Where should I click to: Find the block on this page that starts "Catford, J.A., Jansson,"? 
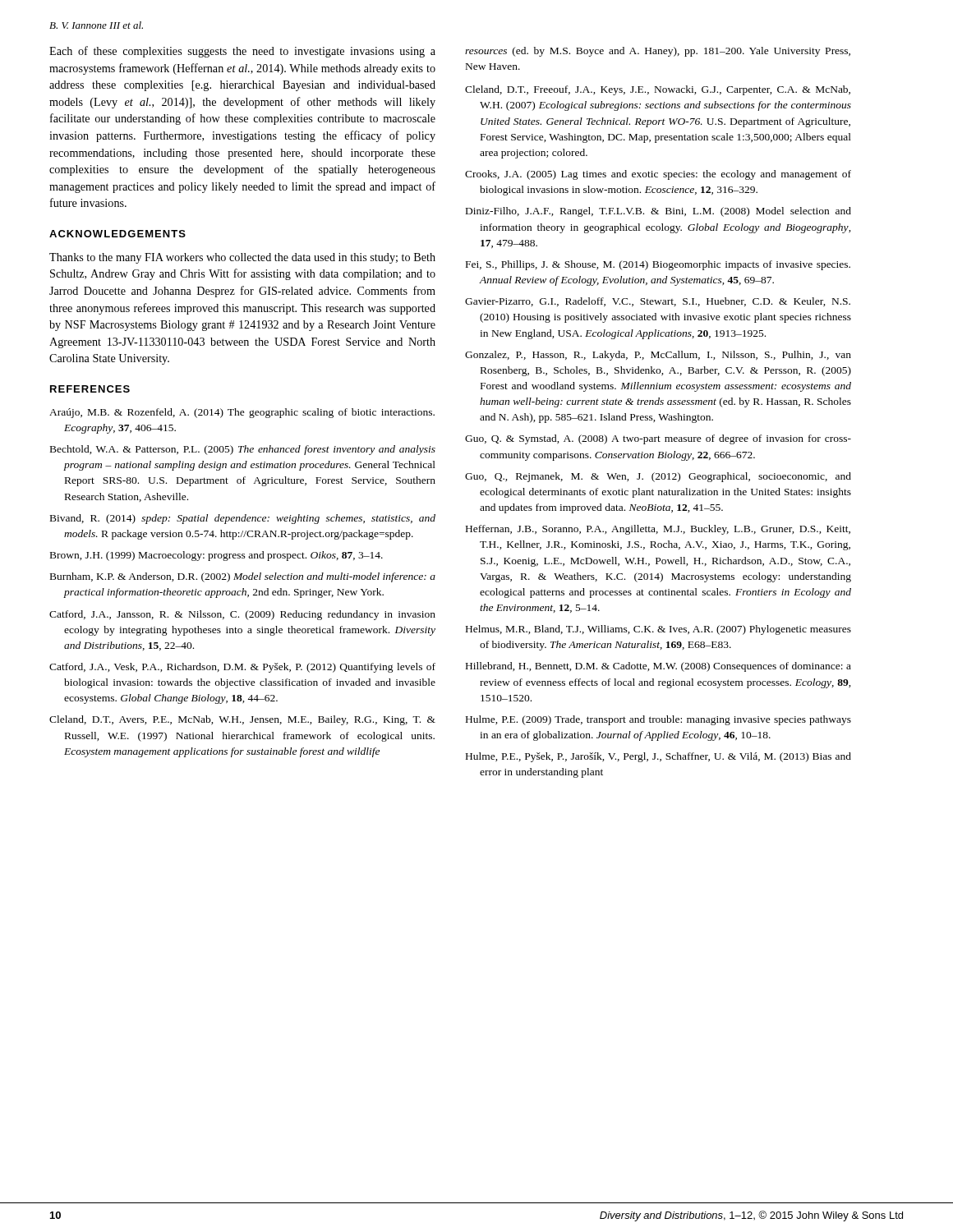242,629
